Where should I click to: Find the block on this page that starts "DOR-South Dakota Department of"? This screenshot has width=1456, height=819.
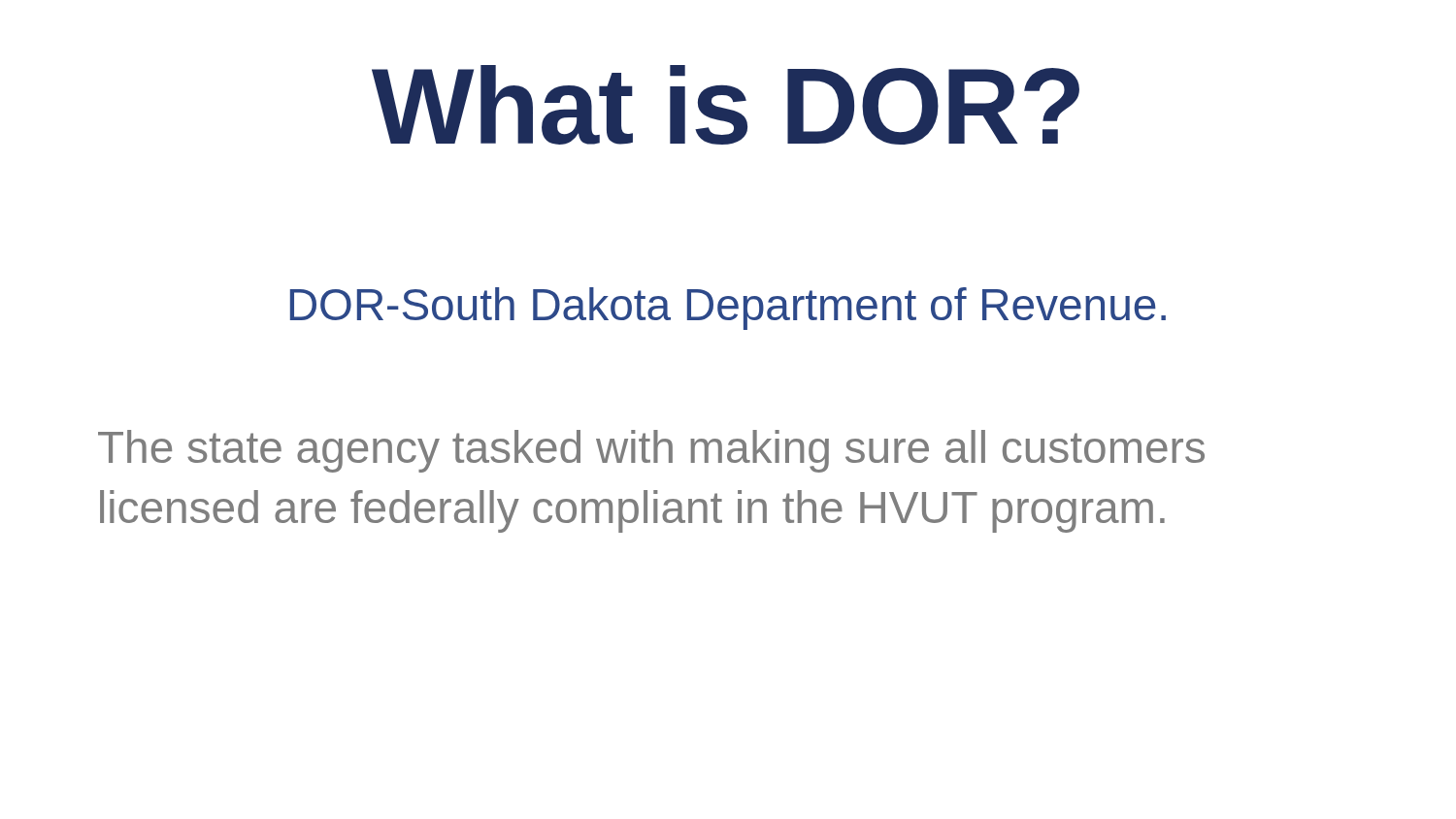point(728,305)
